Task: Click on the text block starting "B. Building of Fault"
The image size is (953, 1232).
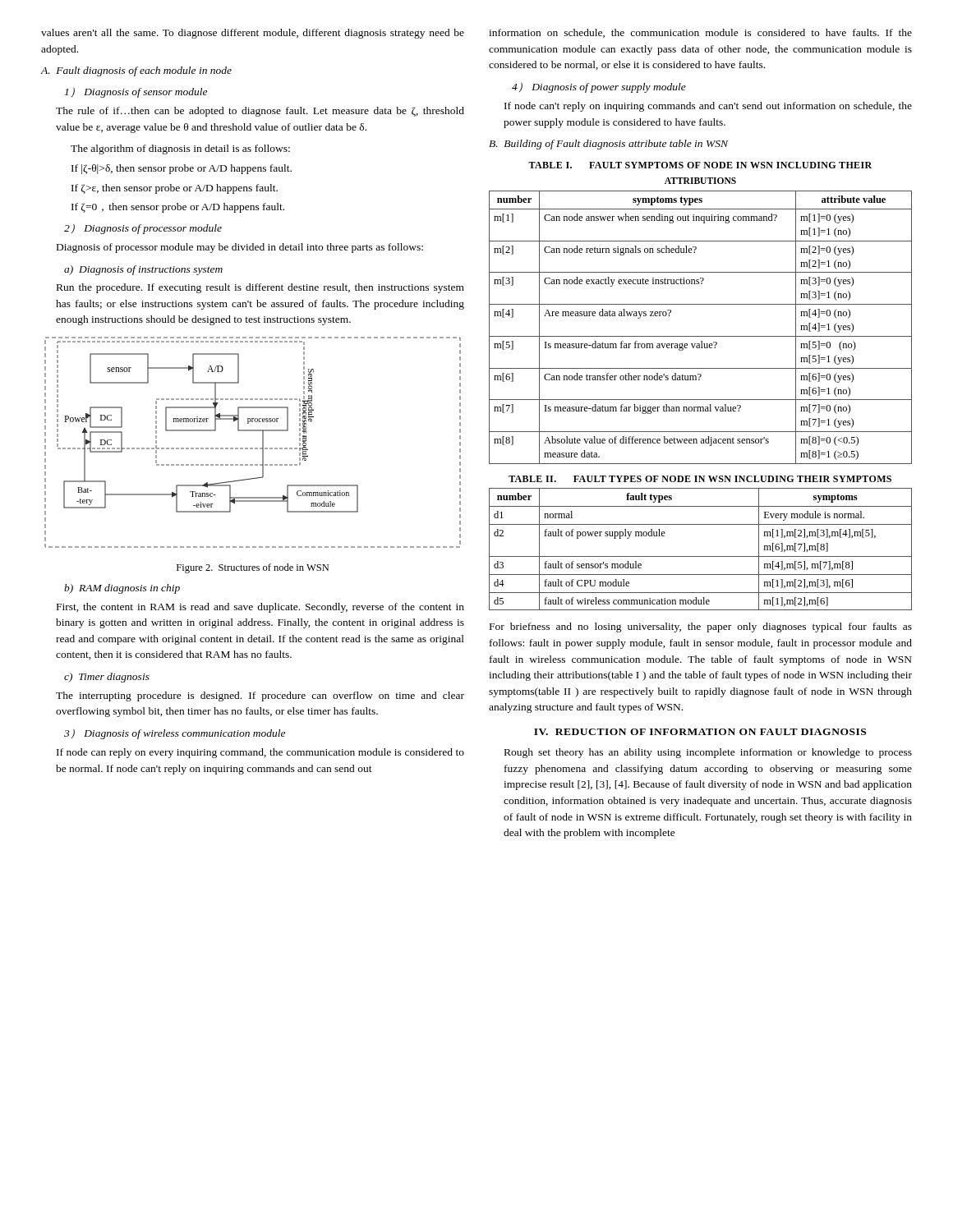Action: tap(700, 144)
